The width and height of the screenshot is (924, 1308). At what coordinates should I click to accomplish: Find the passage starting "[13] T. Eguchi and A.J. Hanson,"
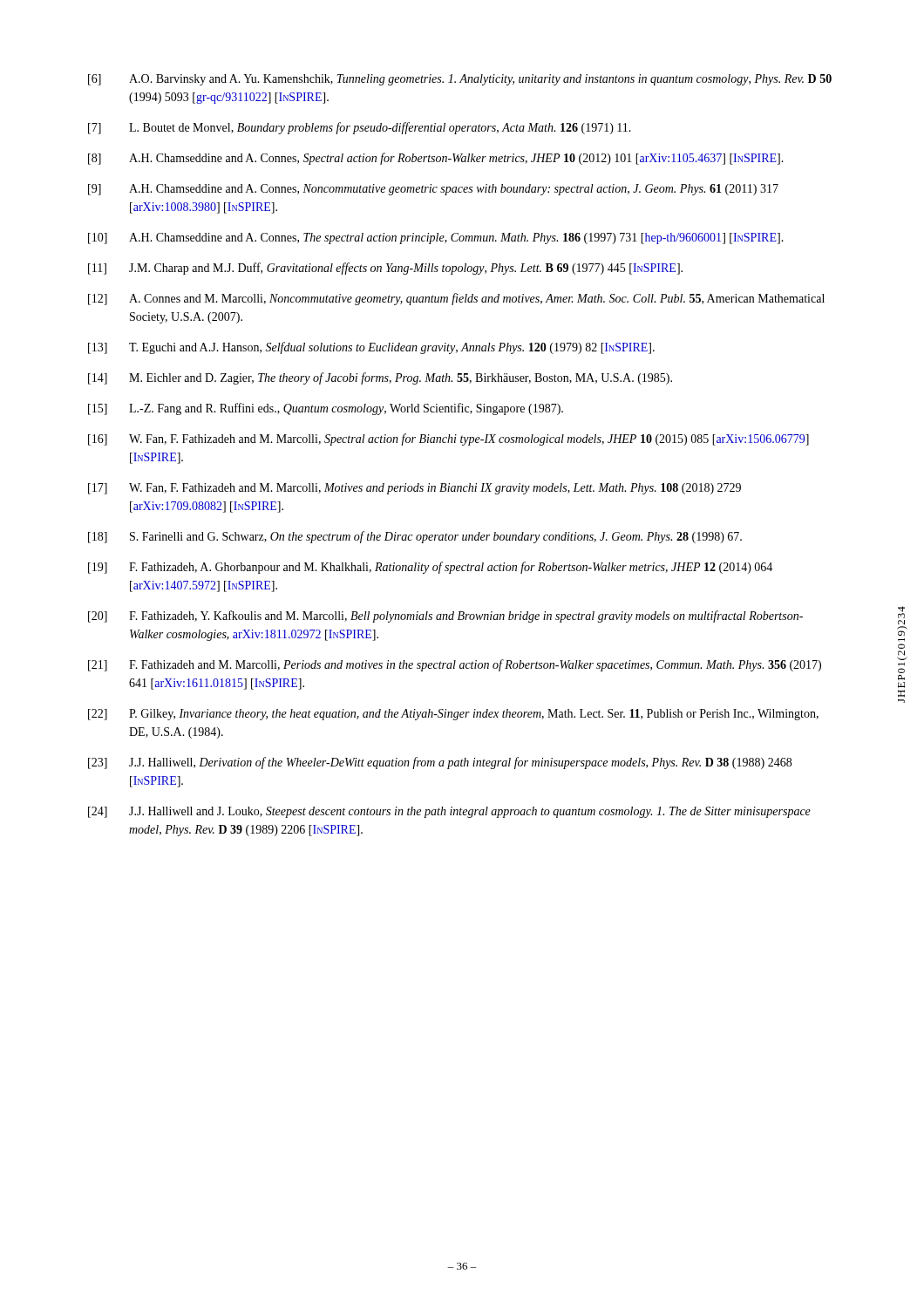(x=462, y=348)
